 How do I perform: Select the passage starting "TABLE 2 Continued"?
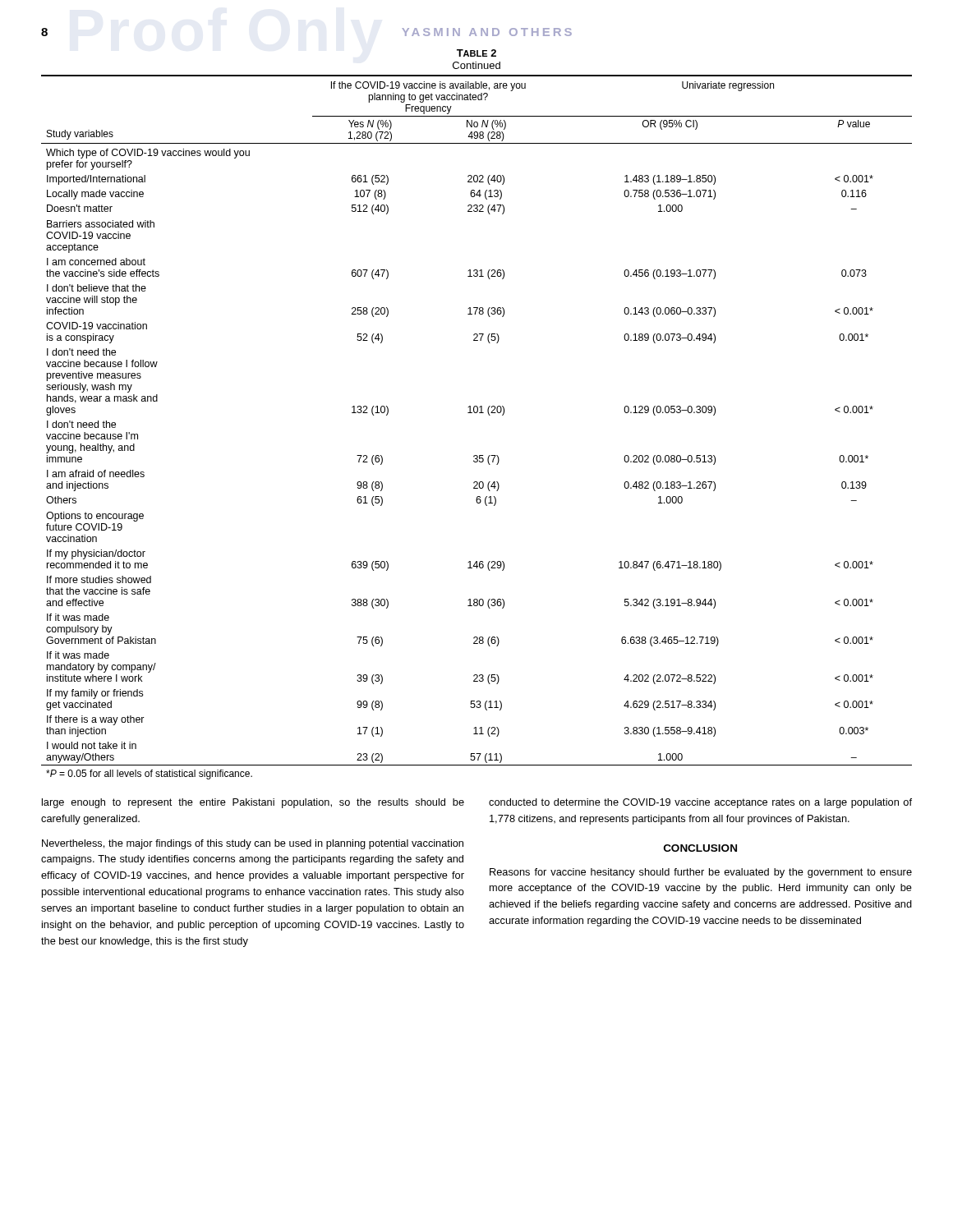point(476,59)
